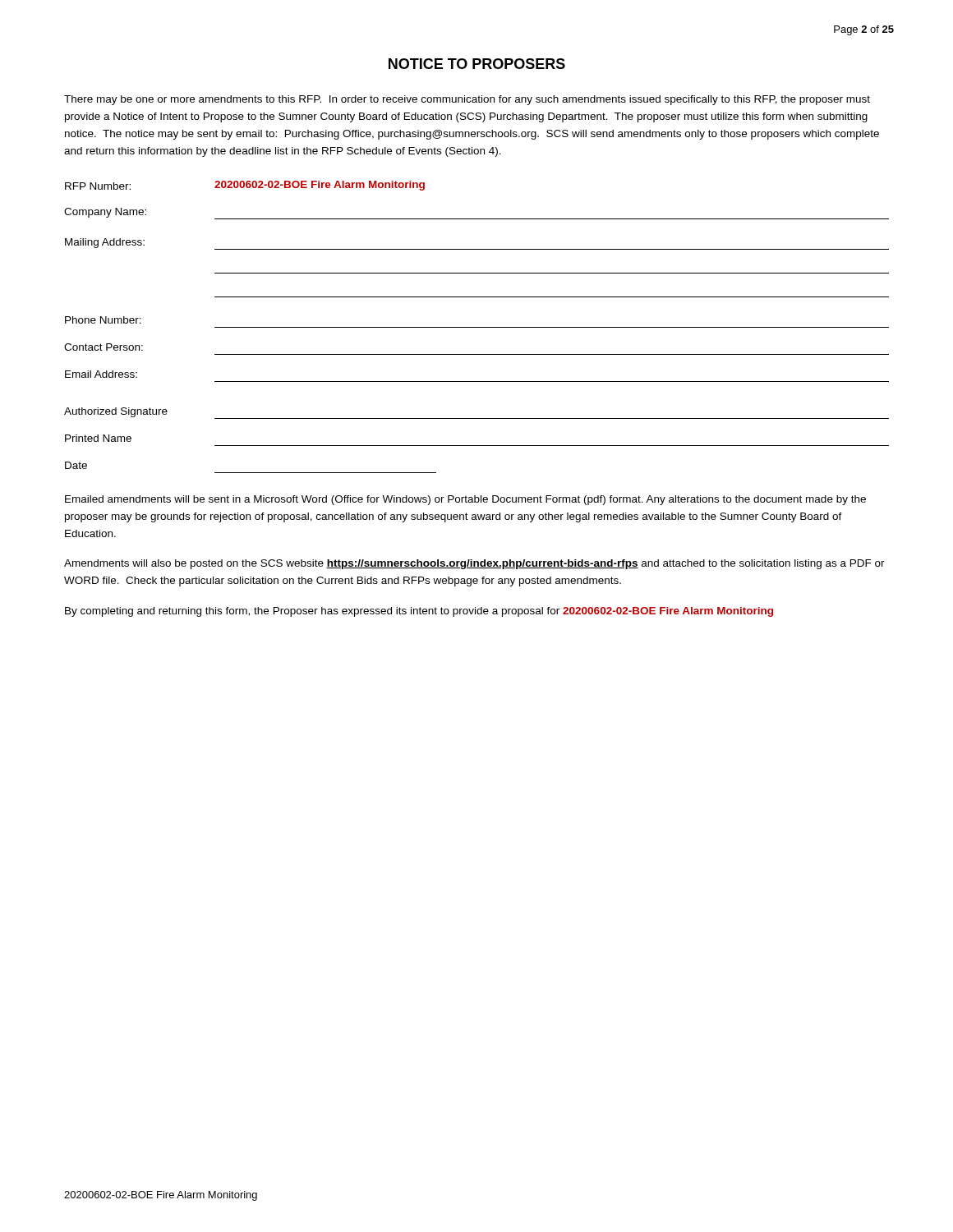The width and height of the screenshot is (953, 1232).
Task: Select the text that says "Printed Name"
Action: 476,438
